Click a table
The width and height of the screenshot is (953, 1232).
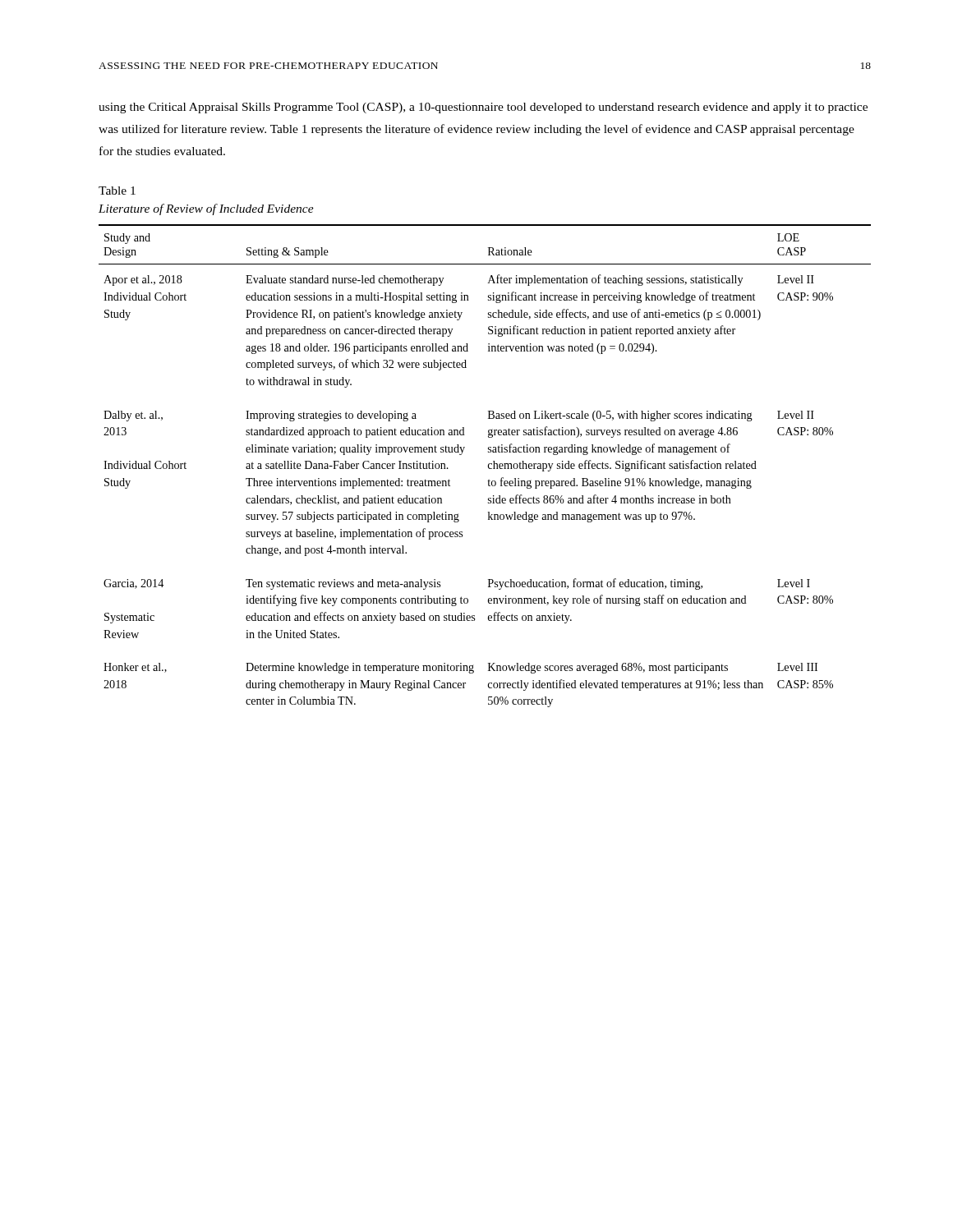[x=485, y=471]
